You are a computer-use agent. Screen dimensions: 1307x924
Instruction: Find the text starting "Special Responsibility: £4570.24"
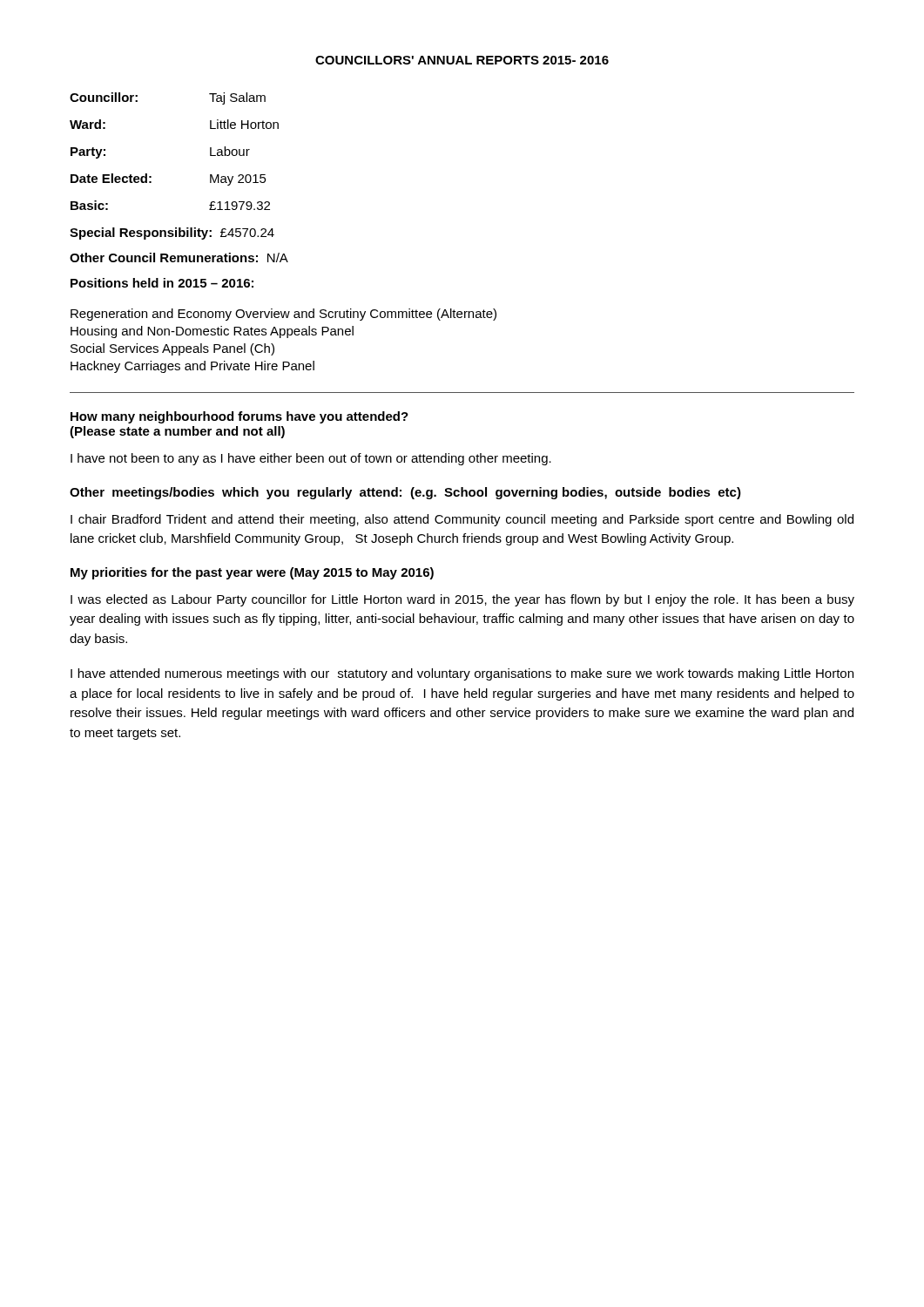click(x=172, y=232)
